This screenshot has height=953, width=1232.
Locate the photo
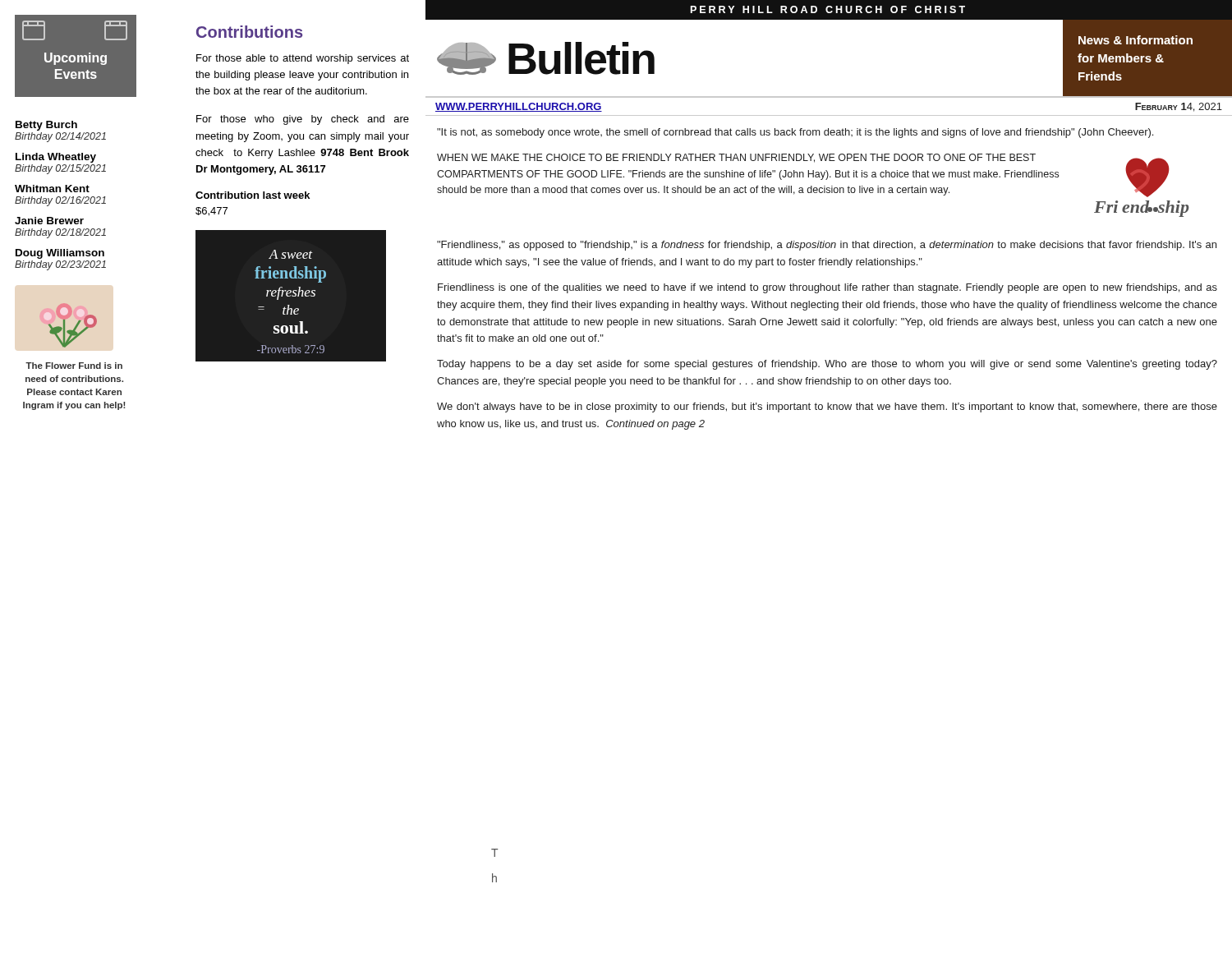tap(97, 320)
